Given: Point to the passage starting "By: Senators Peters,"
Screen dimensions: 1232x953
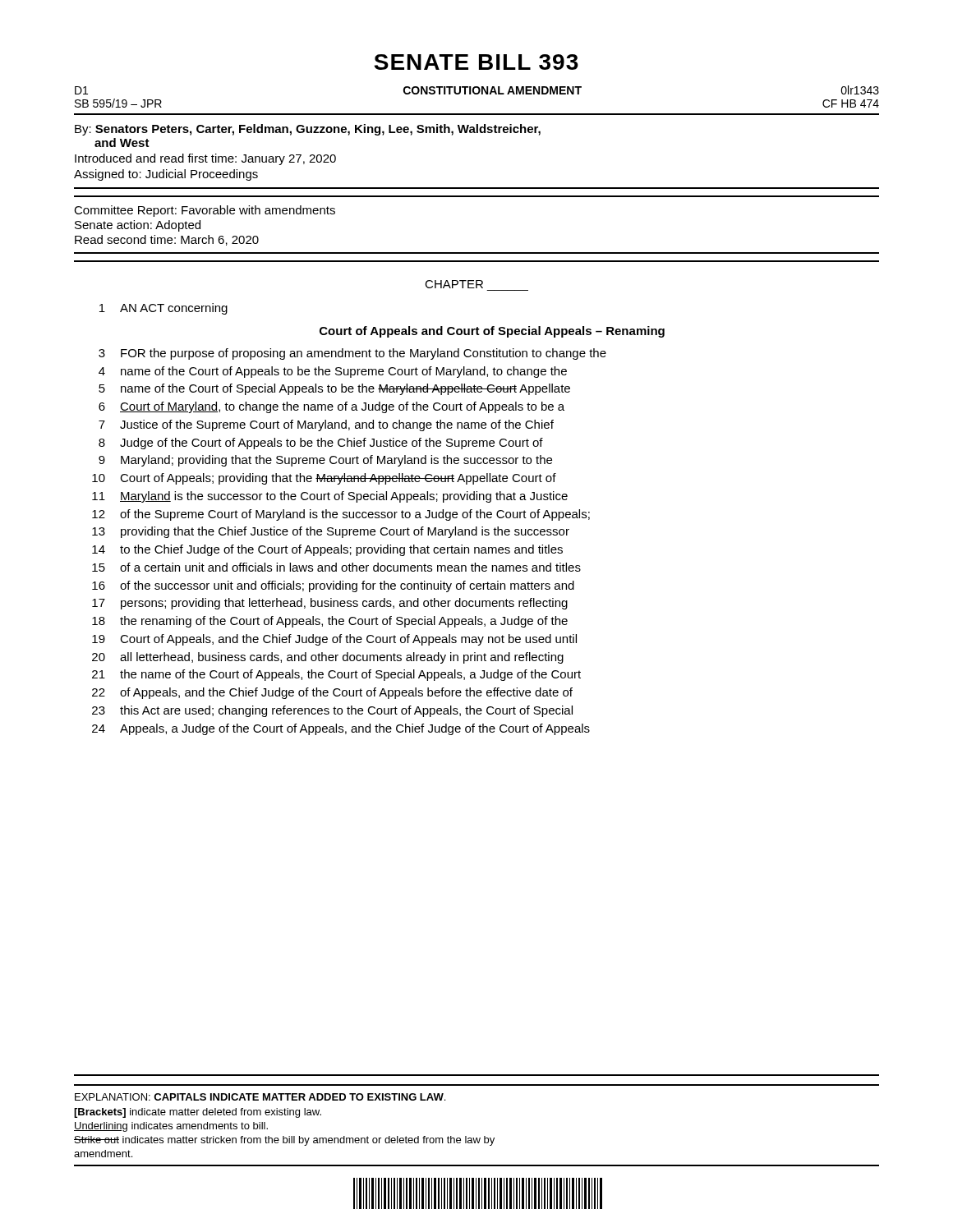Looking at the screenshot, I should click(308, 130).
